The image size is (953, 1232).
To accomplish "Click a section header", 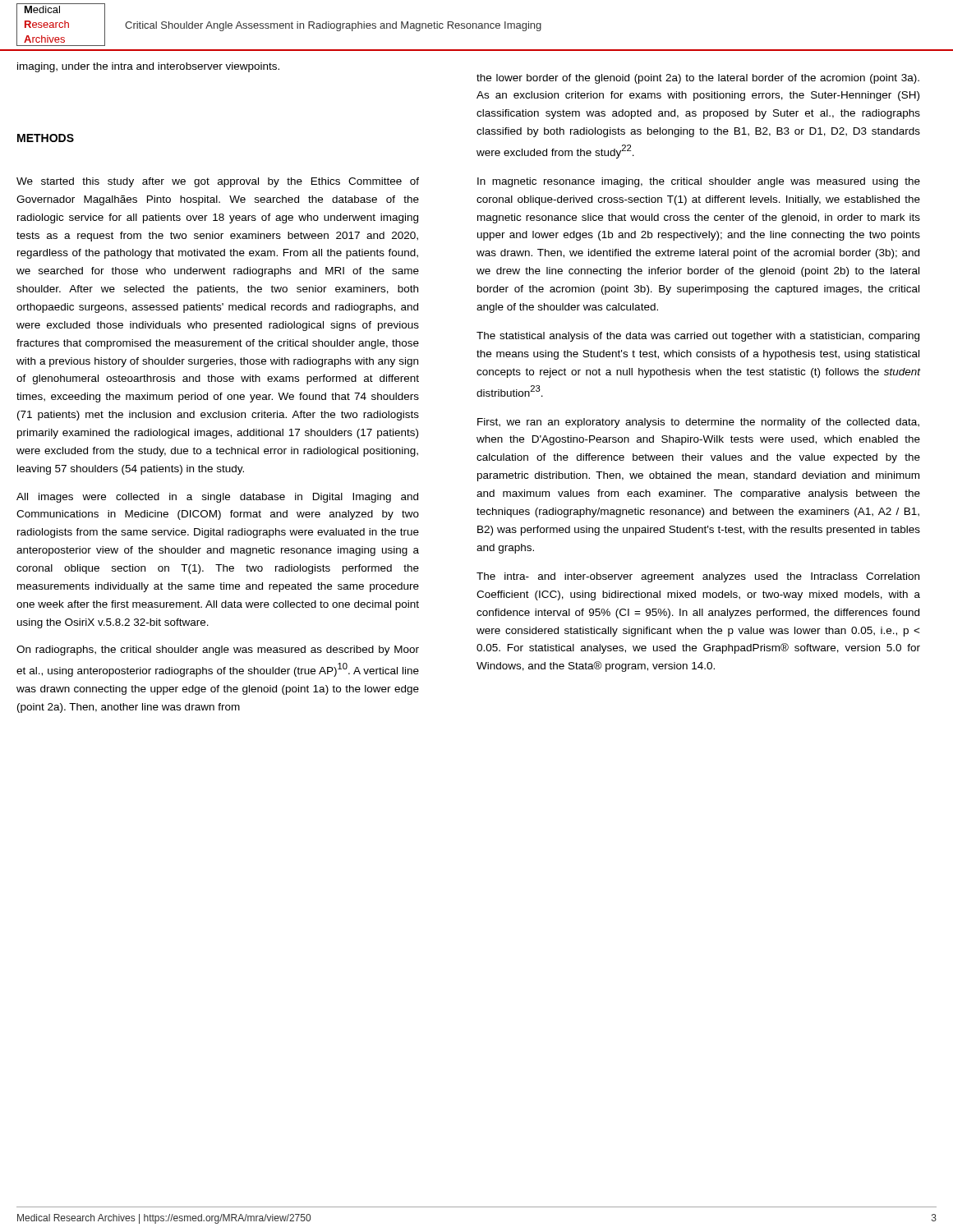I will point(218,138).
